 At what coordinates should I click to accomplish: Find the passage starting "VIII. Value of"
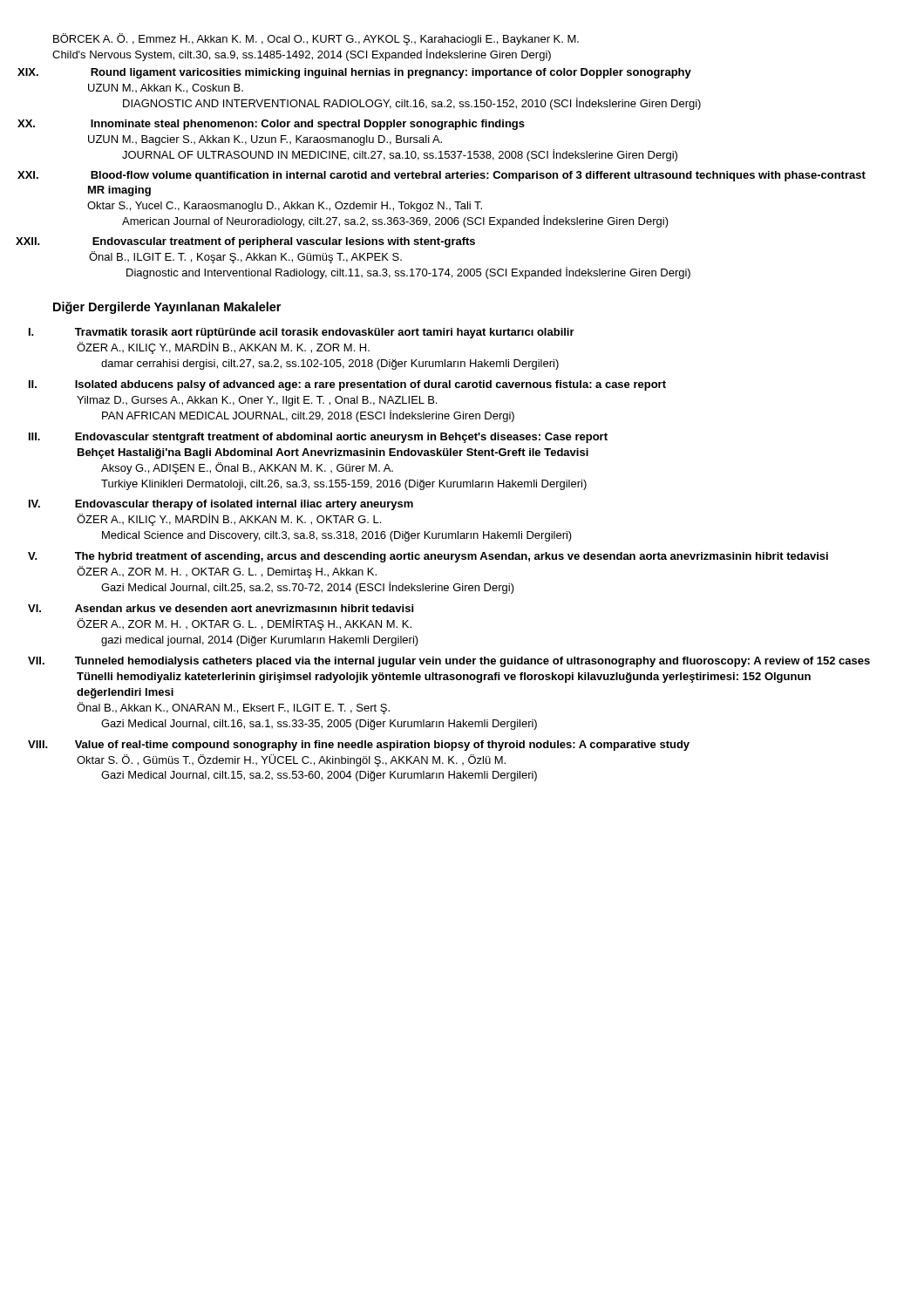[462, 760]
